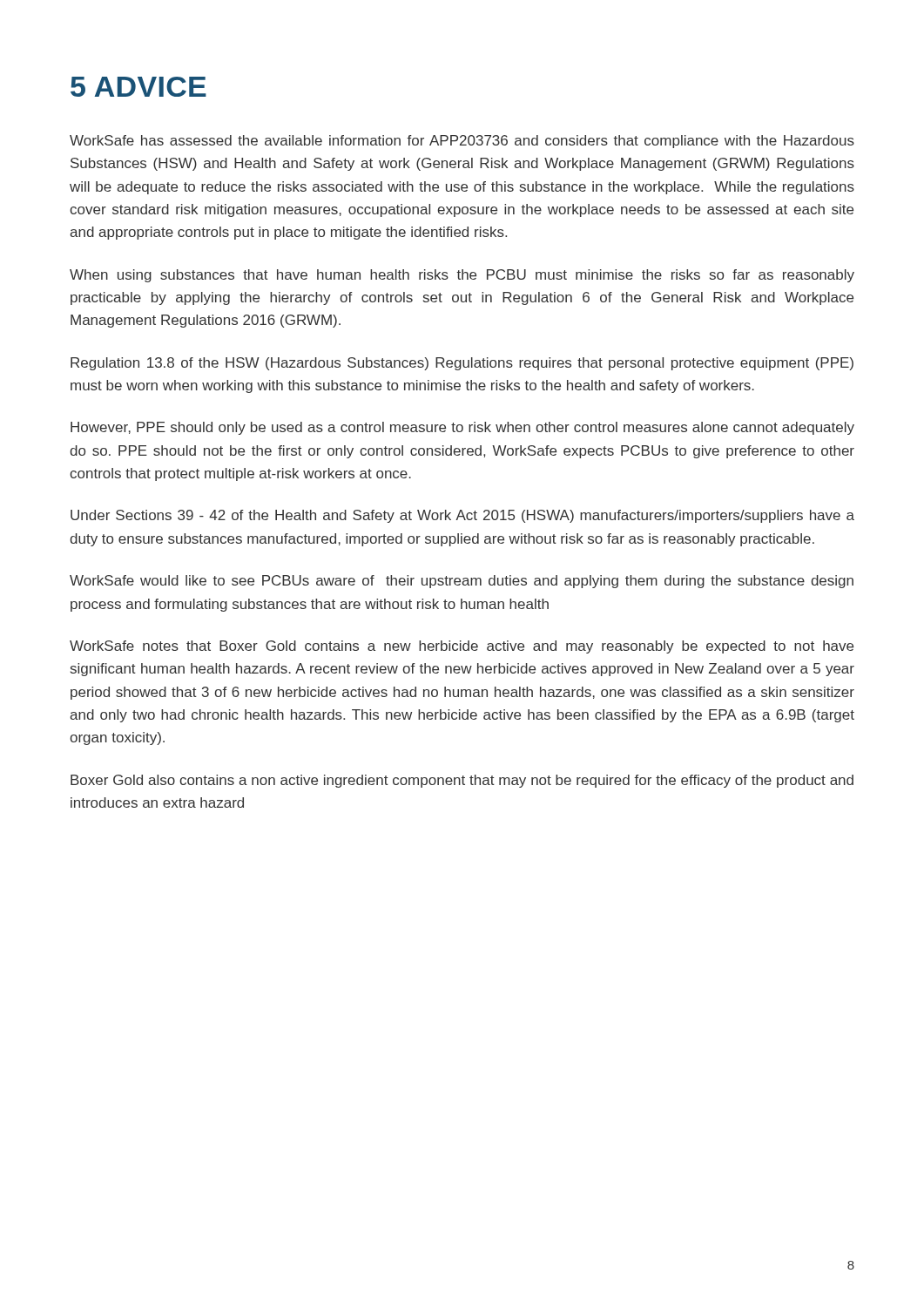Locate the text block that reads "When using substances that have"

[x=462, y=298]
